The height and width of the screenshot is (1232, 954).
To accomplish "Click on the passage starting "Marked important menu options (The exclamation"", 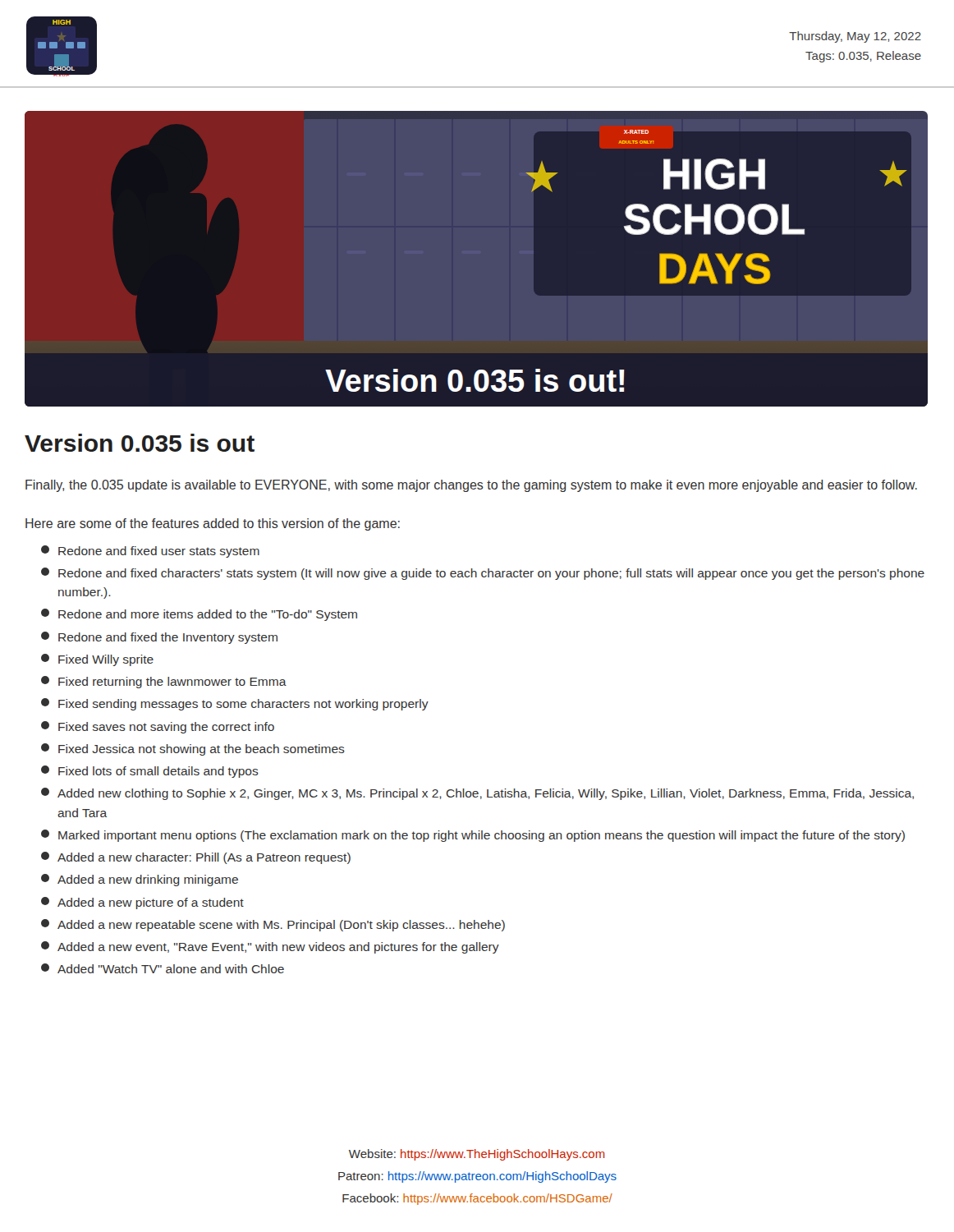I will [x=473, y=835].
